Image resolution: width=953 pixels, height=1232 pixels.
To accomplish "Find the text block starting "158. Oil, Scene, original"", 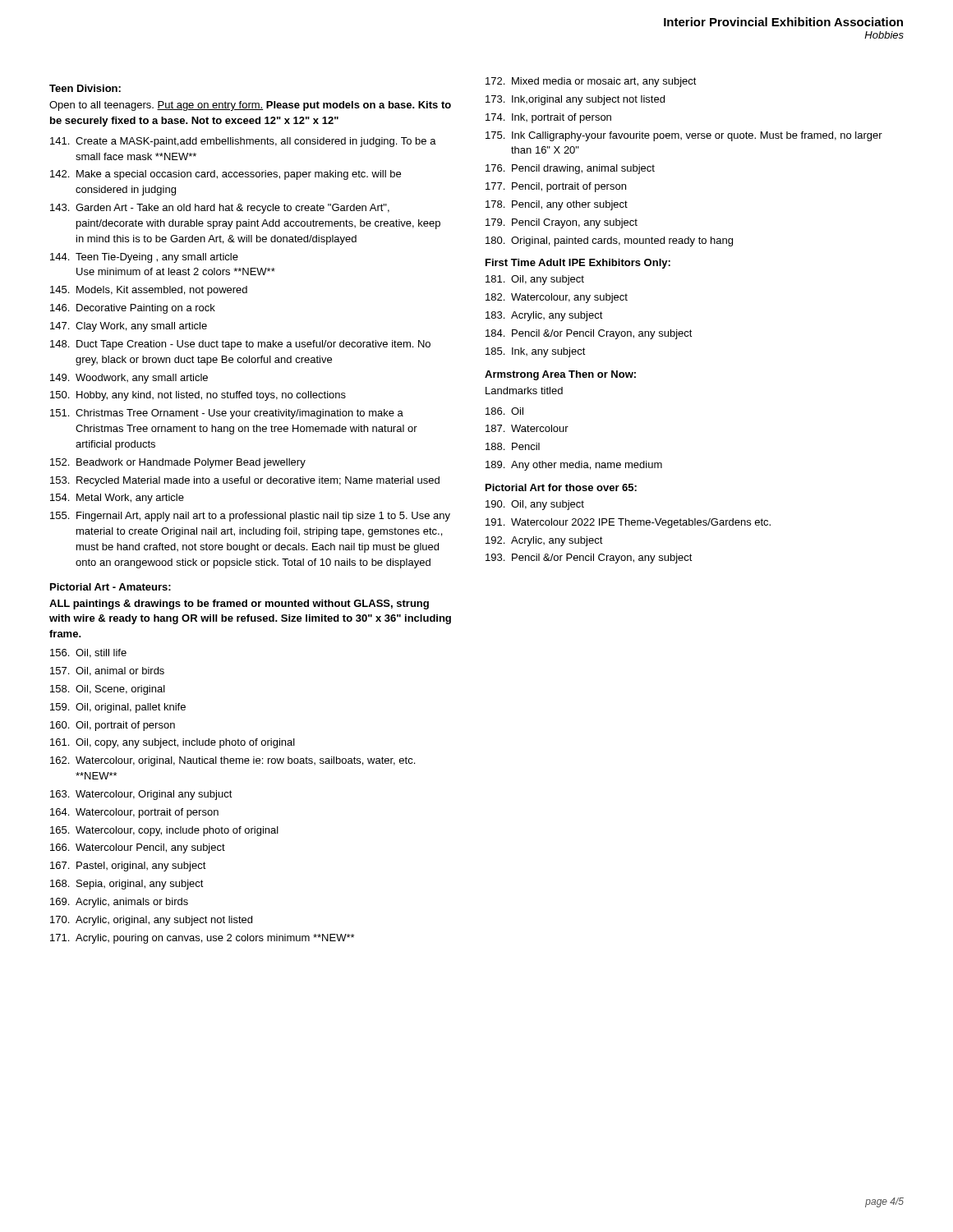I will pos(108,690).
